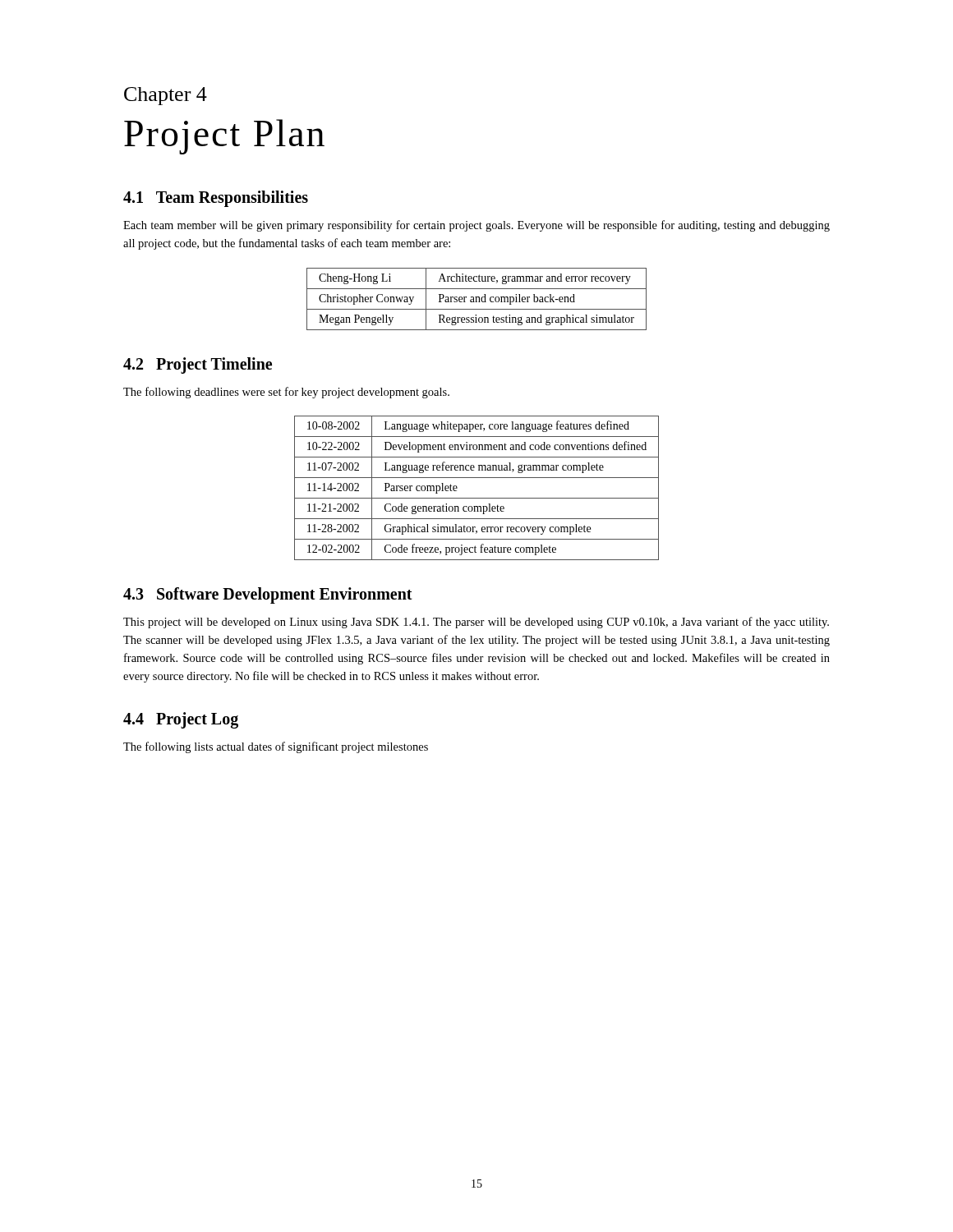Click on the table containing "Parser complete"
The height and width of the screenshot is (1232, 953).
click(x=476, y=488)
